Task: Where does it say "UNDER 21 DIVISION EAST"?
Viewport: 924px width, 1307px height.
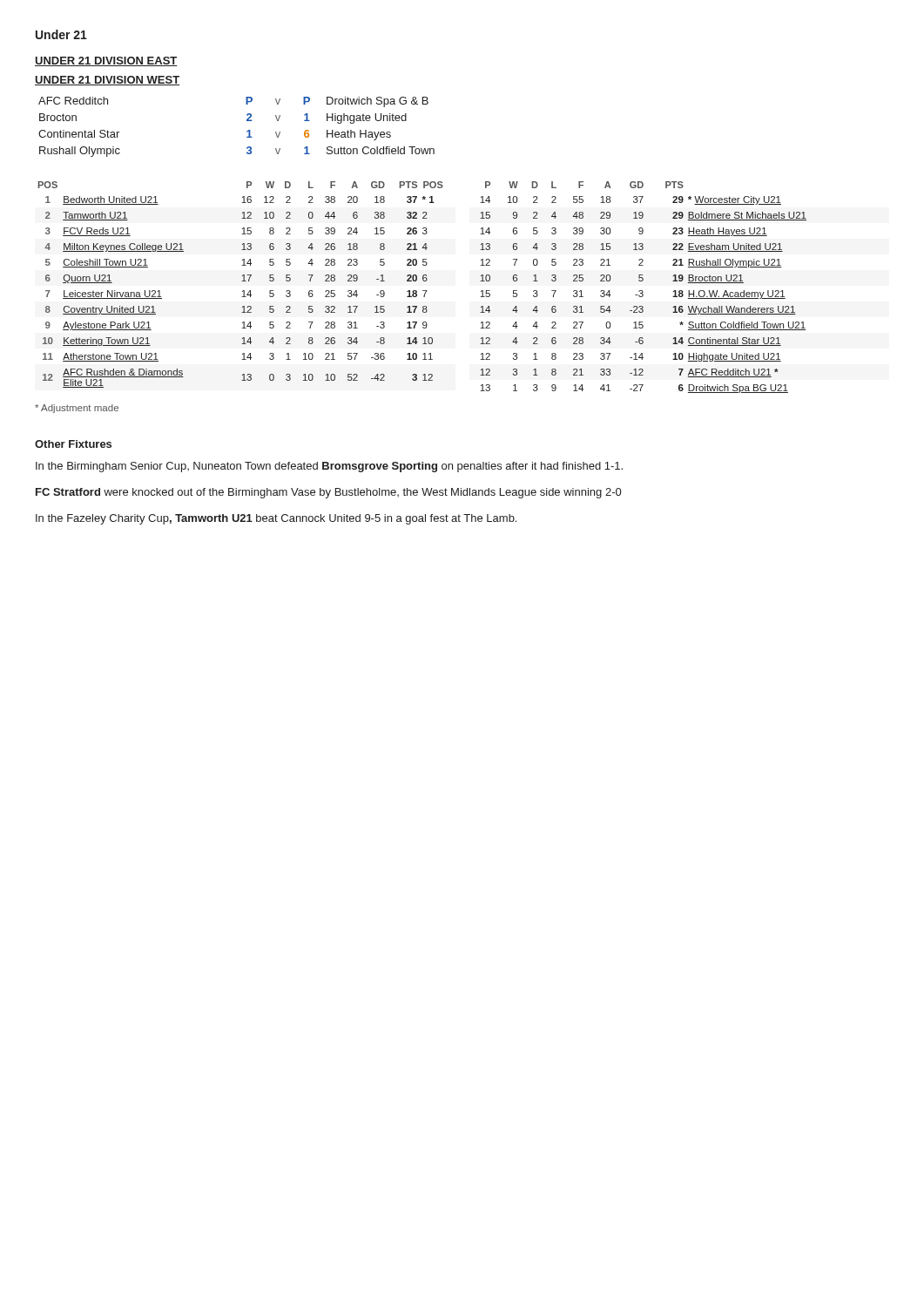Action: point(106,61)
